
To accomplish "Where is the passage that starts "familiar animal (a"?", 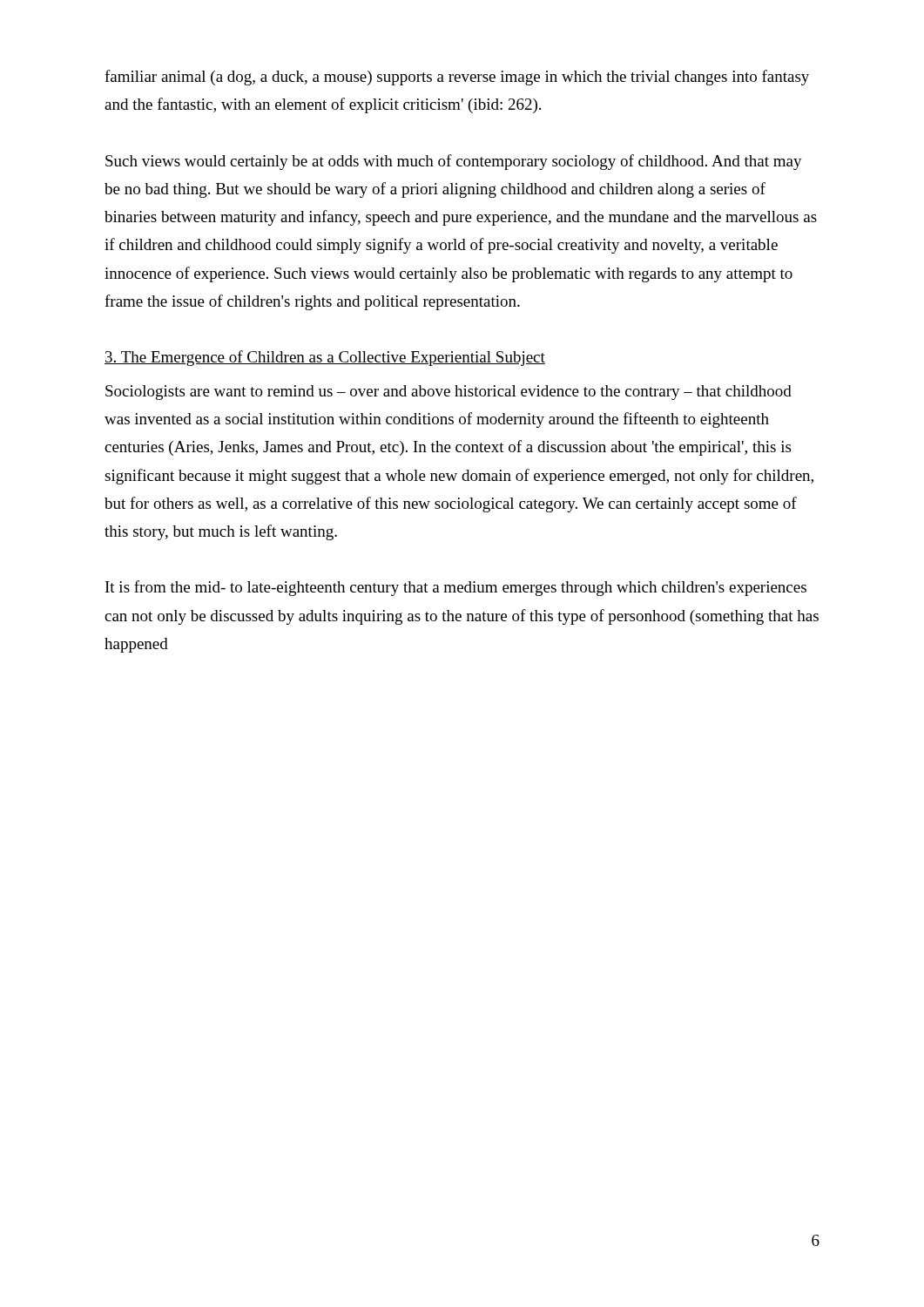I will [457, 90].
